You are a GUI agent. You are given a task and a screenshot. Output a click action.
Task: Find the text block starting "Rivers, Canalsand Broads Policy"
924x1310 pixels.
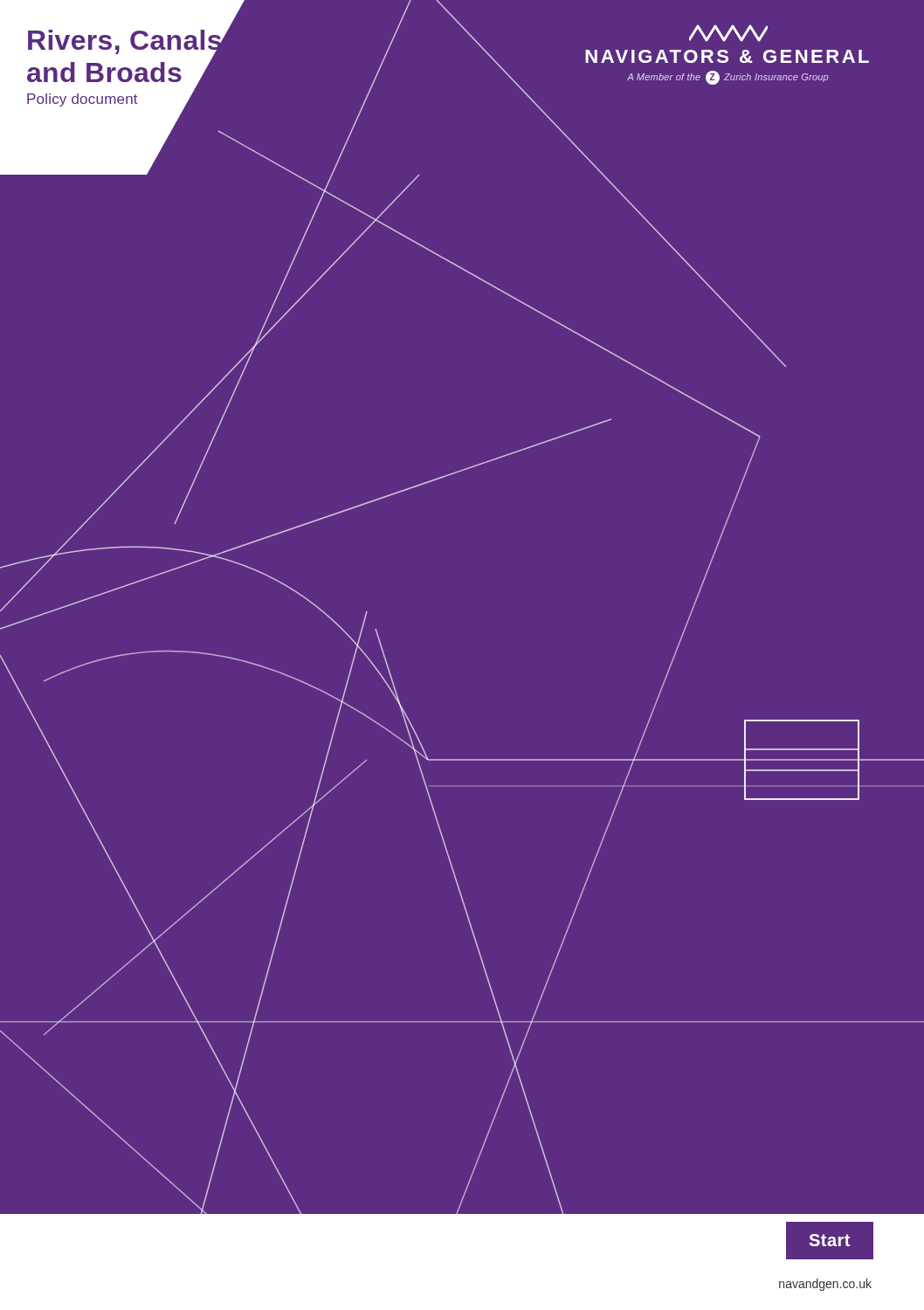tap(124, 66)
